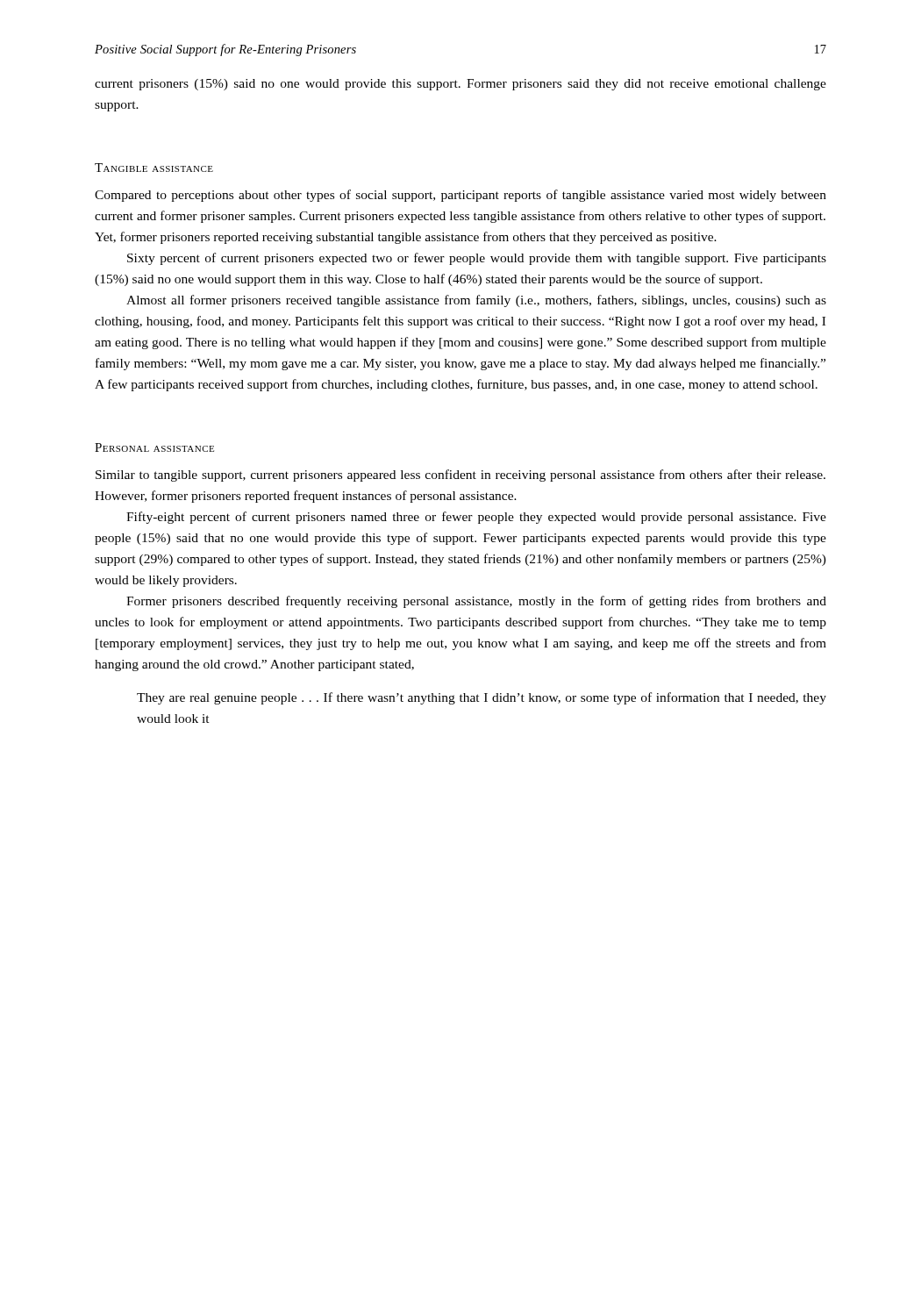This screenshot has width=921, height=1316.
Task: Click the passage that begins "Fifty-eight percent of current prisoners"
Action: (460, 548)
